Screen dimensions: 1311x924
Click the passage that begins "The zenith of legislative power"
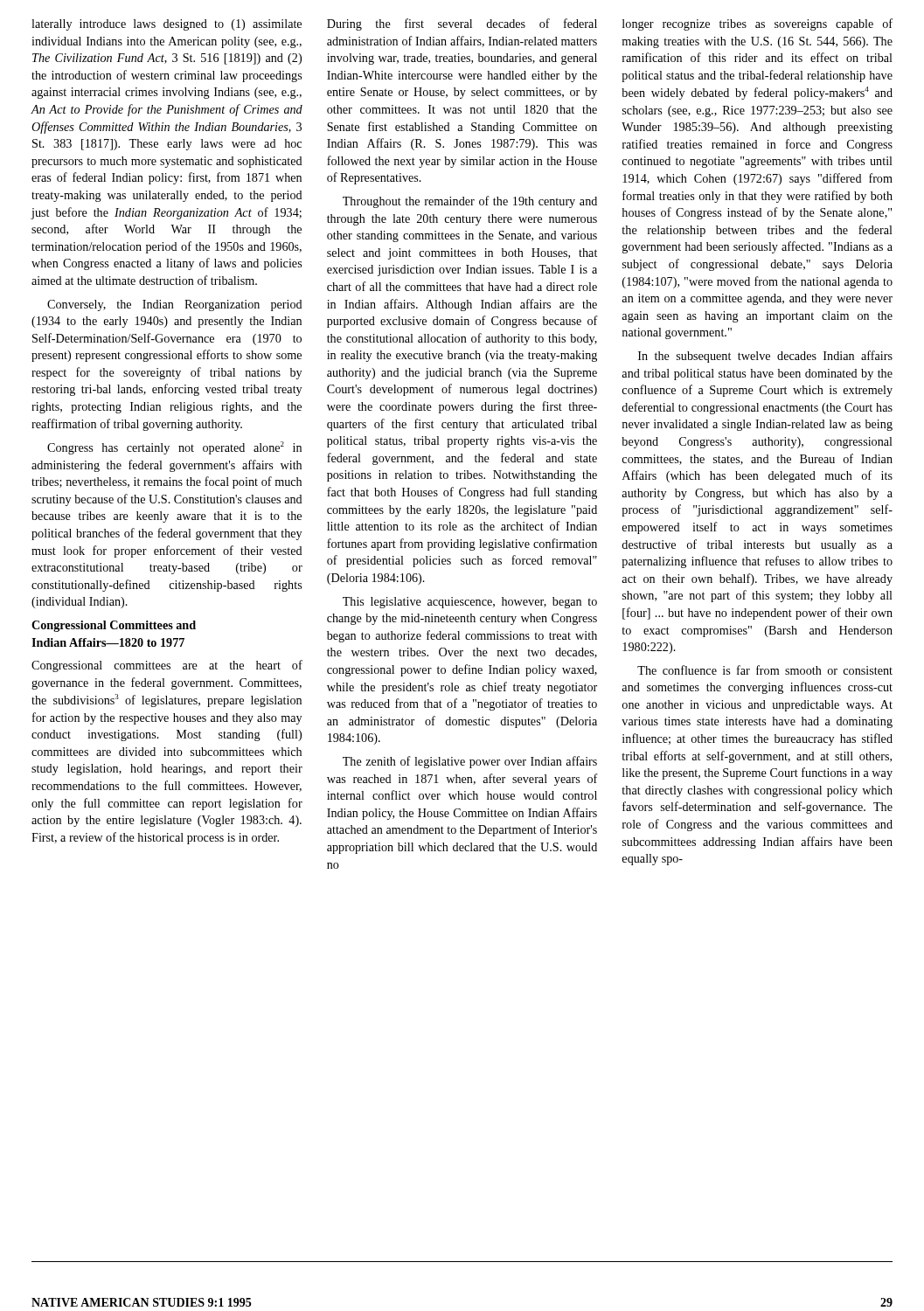pos(462,813)
